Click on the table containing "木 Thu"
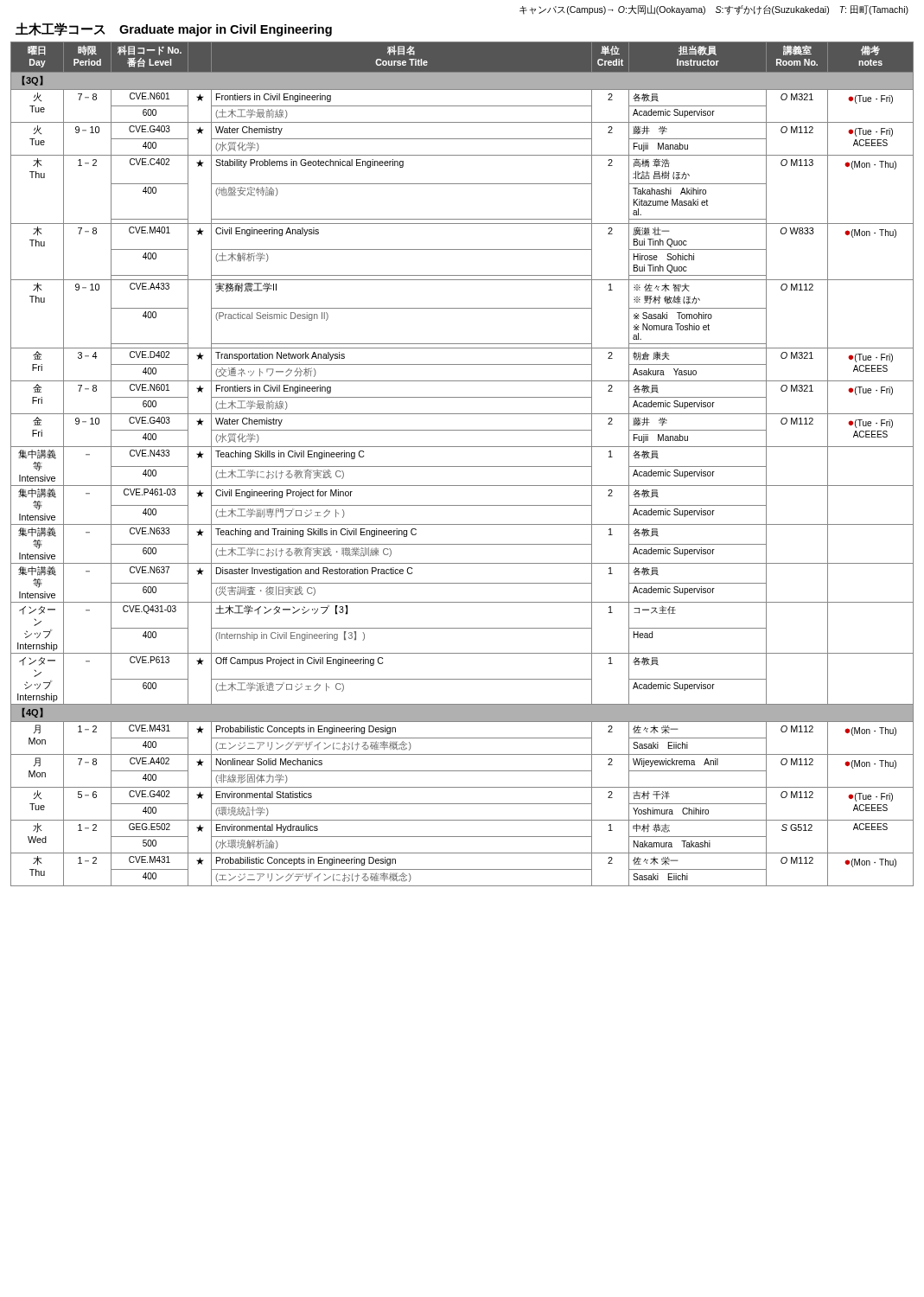Image resolution: width=924 pixels, height=1297 pixels. 462,464
